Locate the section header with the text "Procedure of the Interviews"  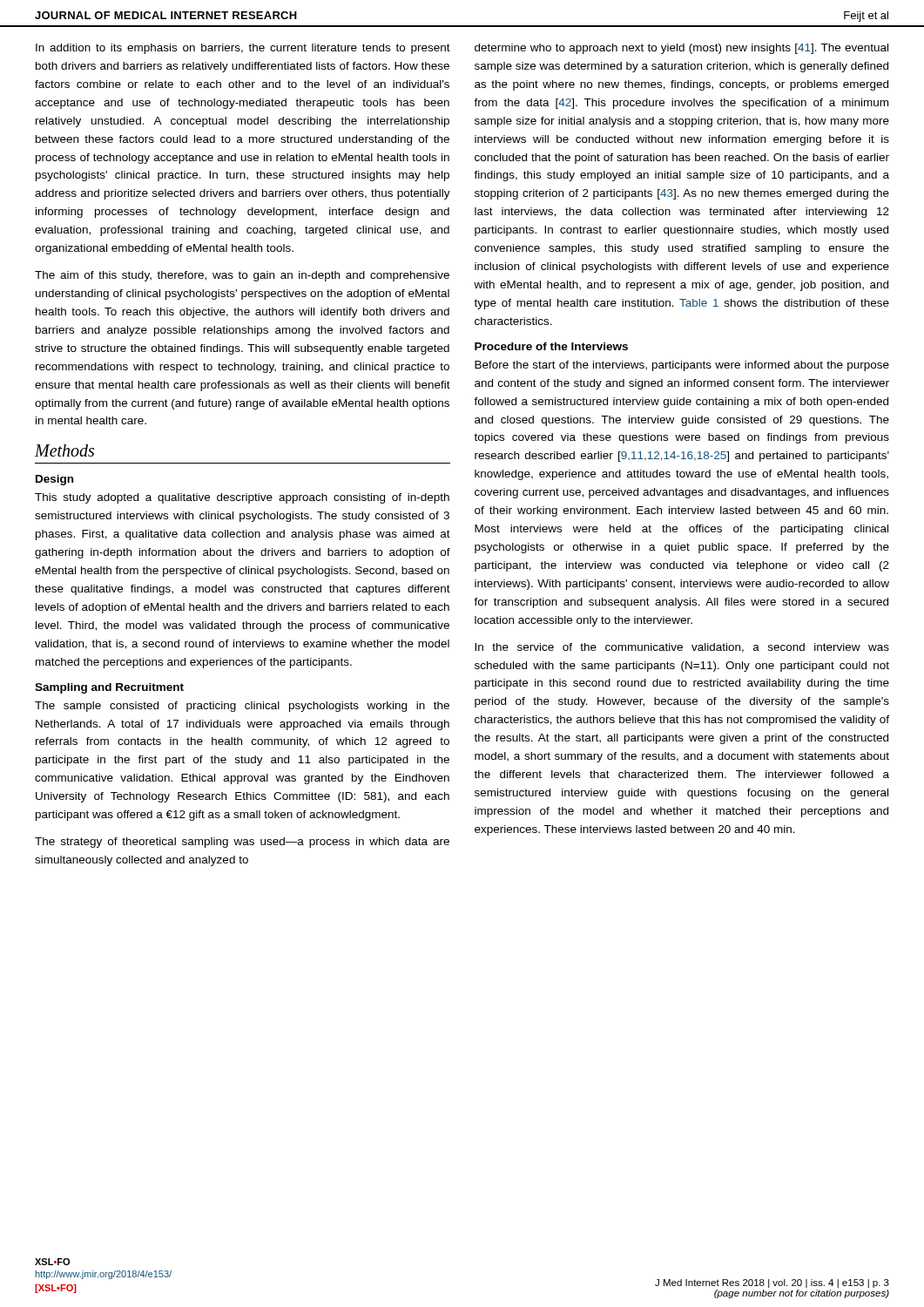pos(551,346)
